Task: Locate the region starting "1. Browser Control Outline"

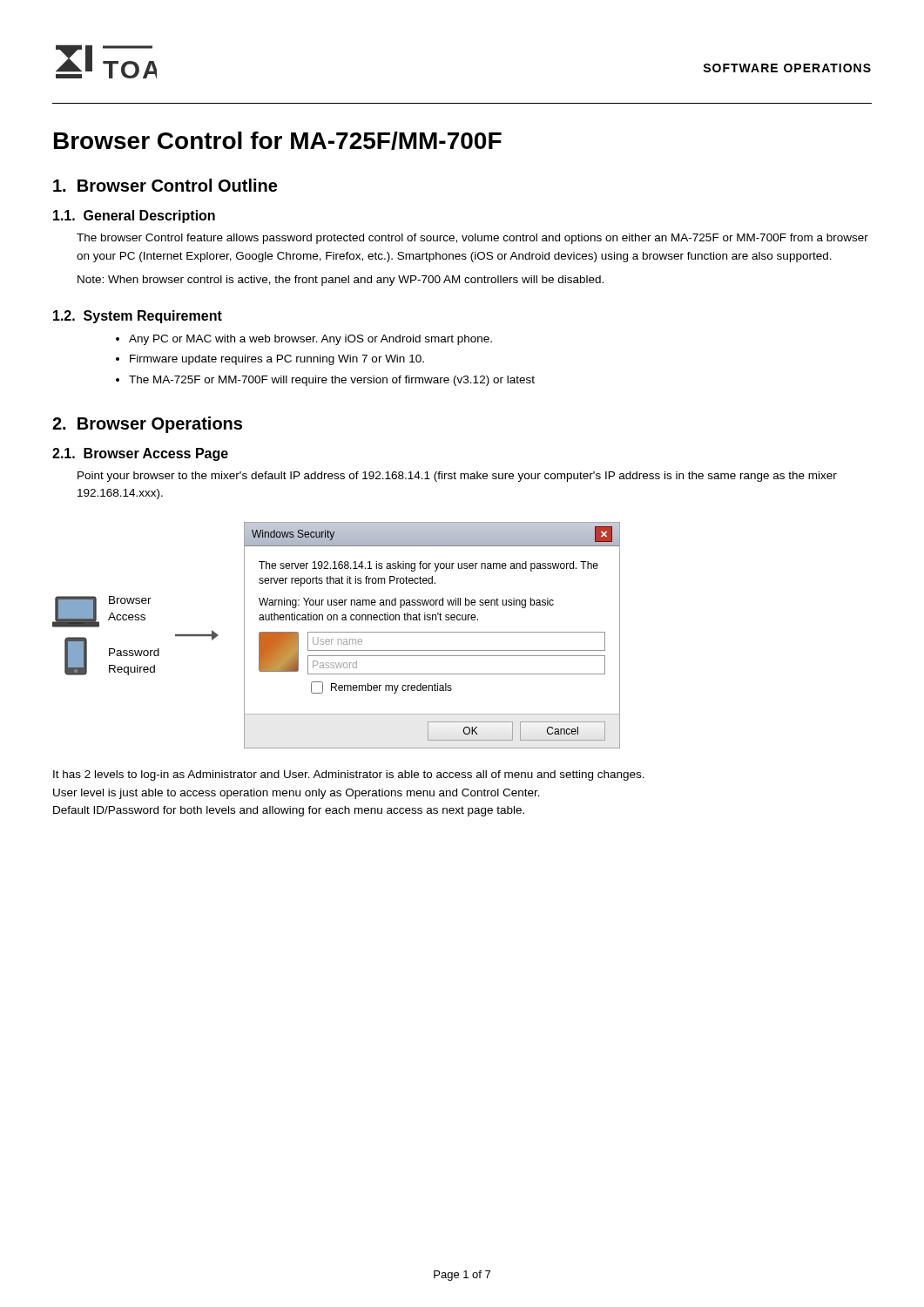Action: (x=165, y=186)
